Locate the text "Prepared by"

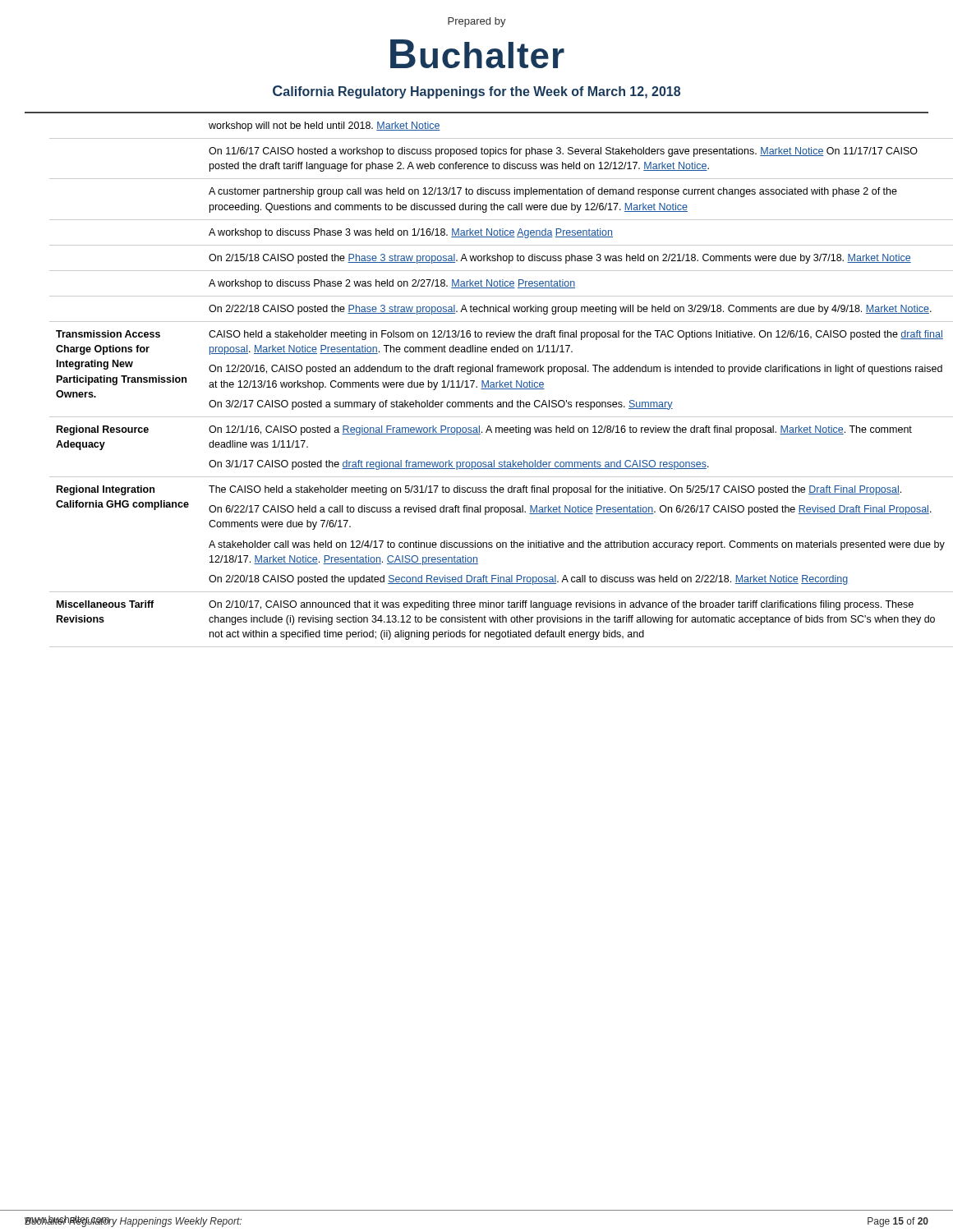[x=476, y=21]
